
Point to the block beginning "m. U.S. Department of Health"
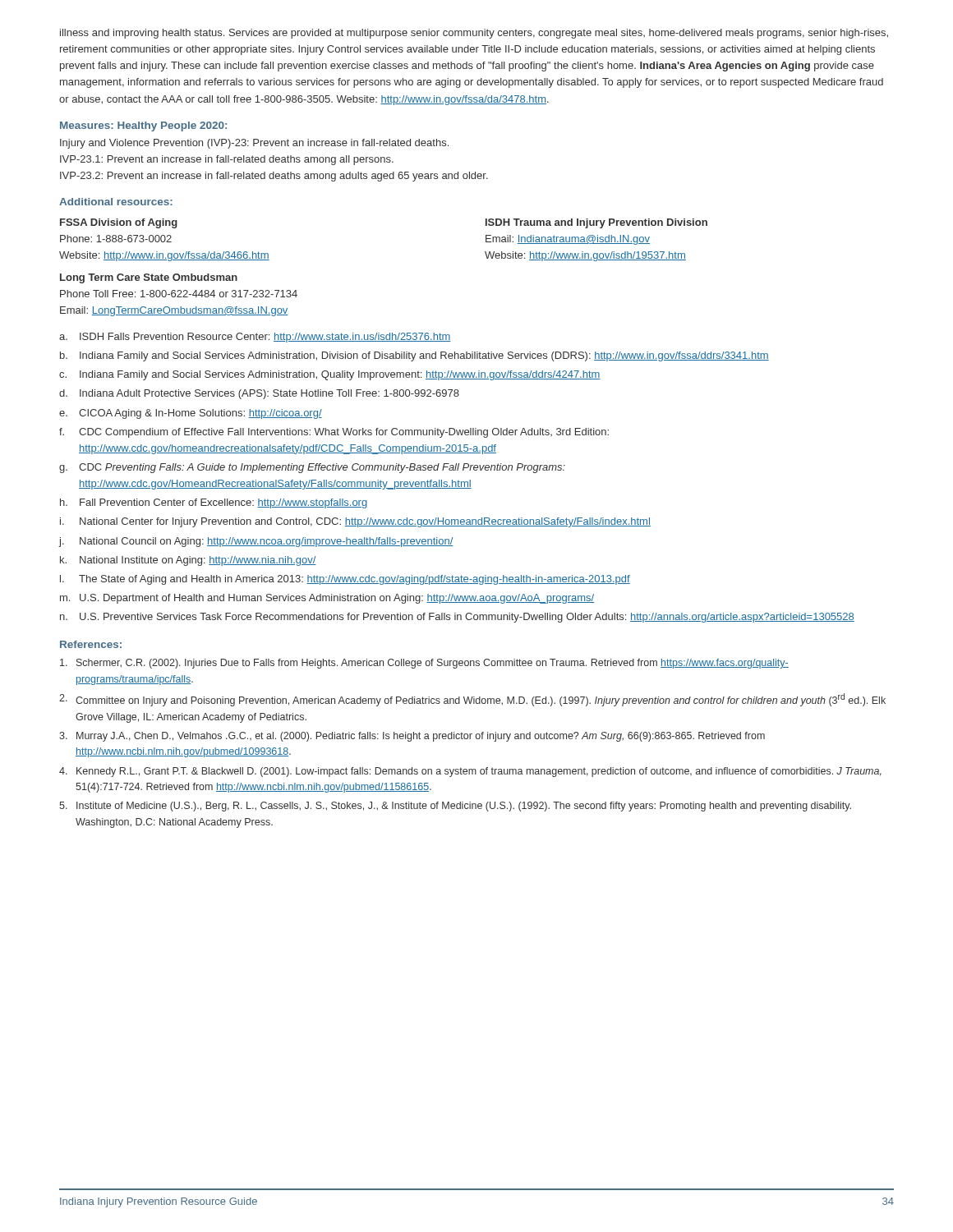pos(476,598)
